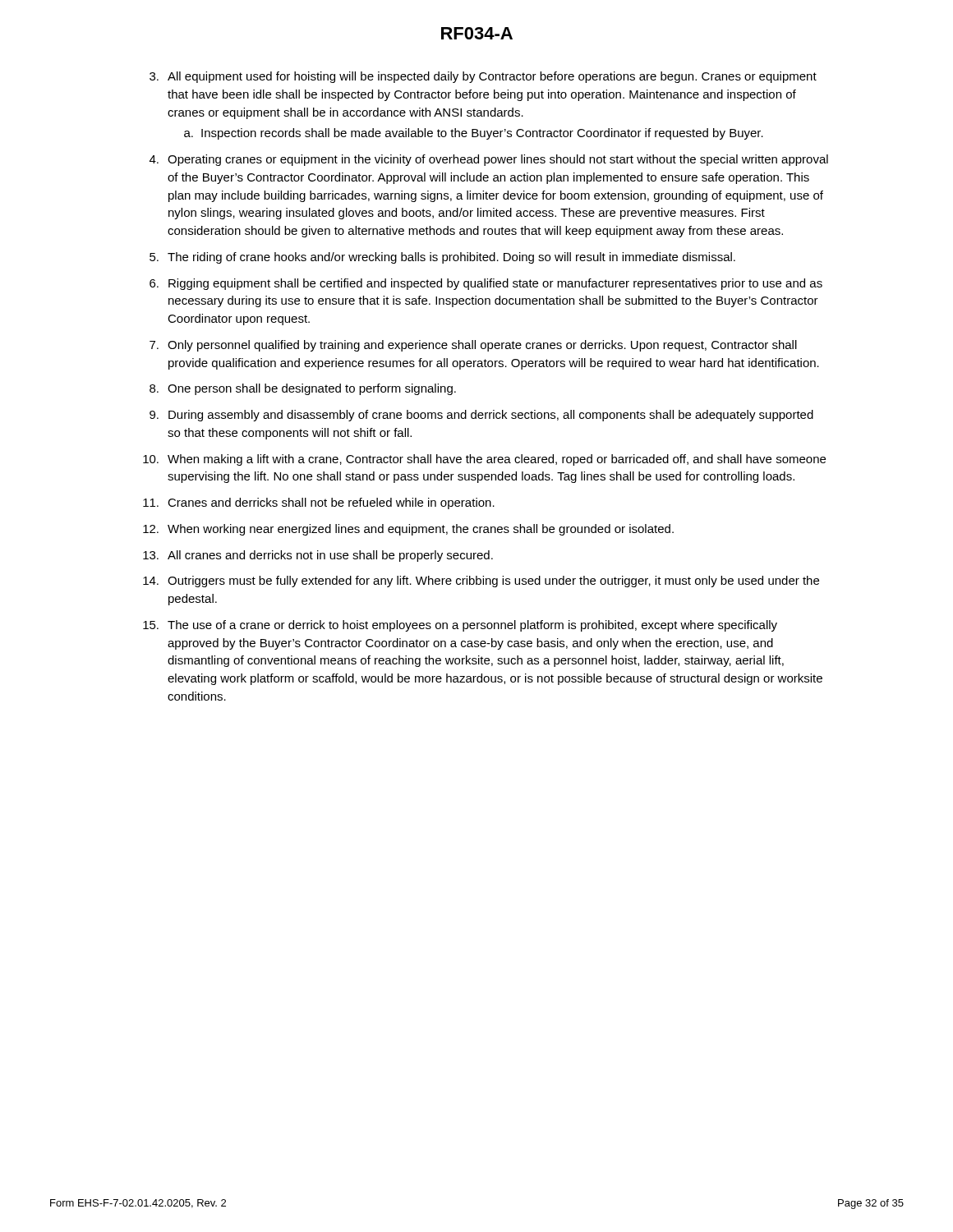
Task: Point to the block beginning "3. All equipment used for hoisting will be"
Action: pyautogui.click(x=476, y=105)
